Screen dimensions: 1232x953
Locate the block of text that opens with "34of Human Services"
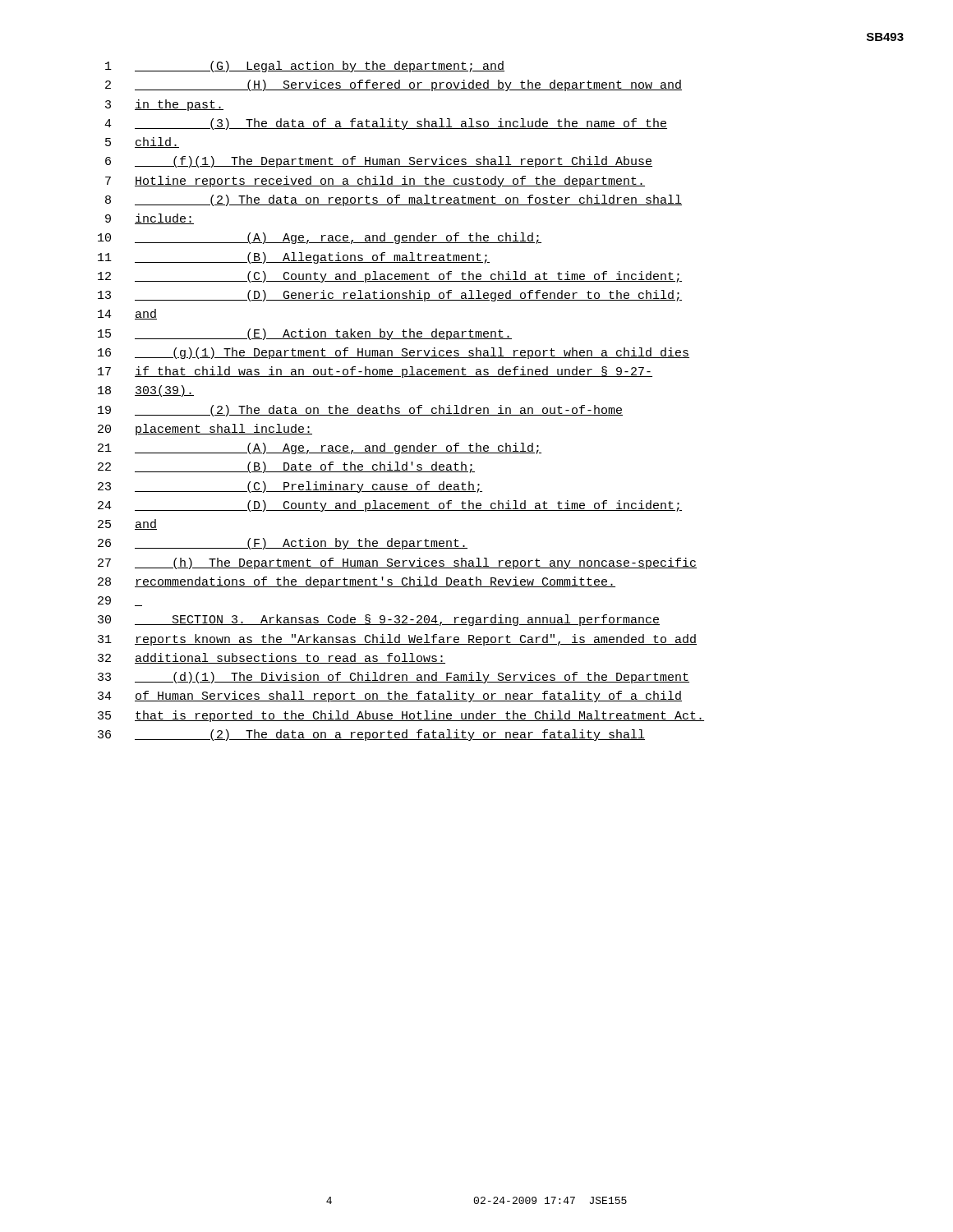(382, 697)
